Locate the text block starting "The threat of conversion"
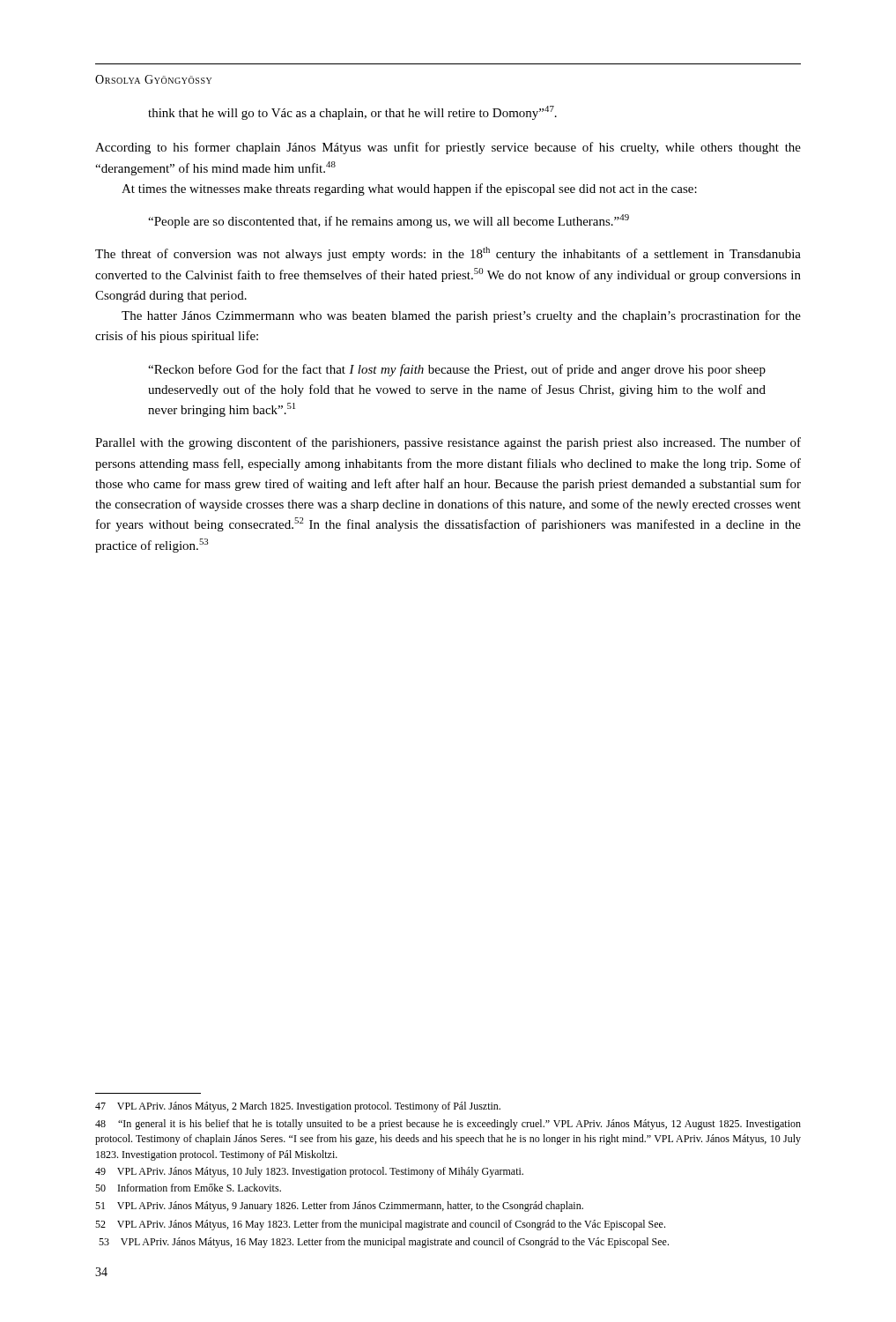Viewport: 896px width, 1322px height. pyautogui.click(x=448, y=273)
